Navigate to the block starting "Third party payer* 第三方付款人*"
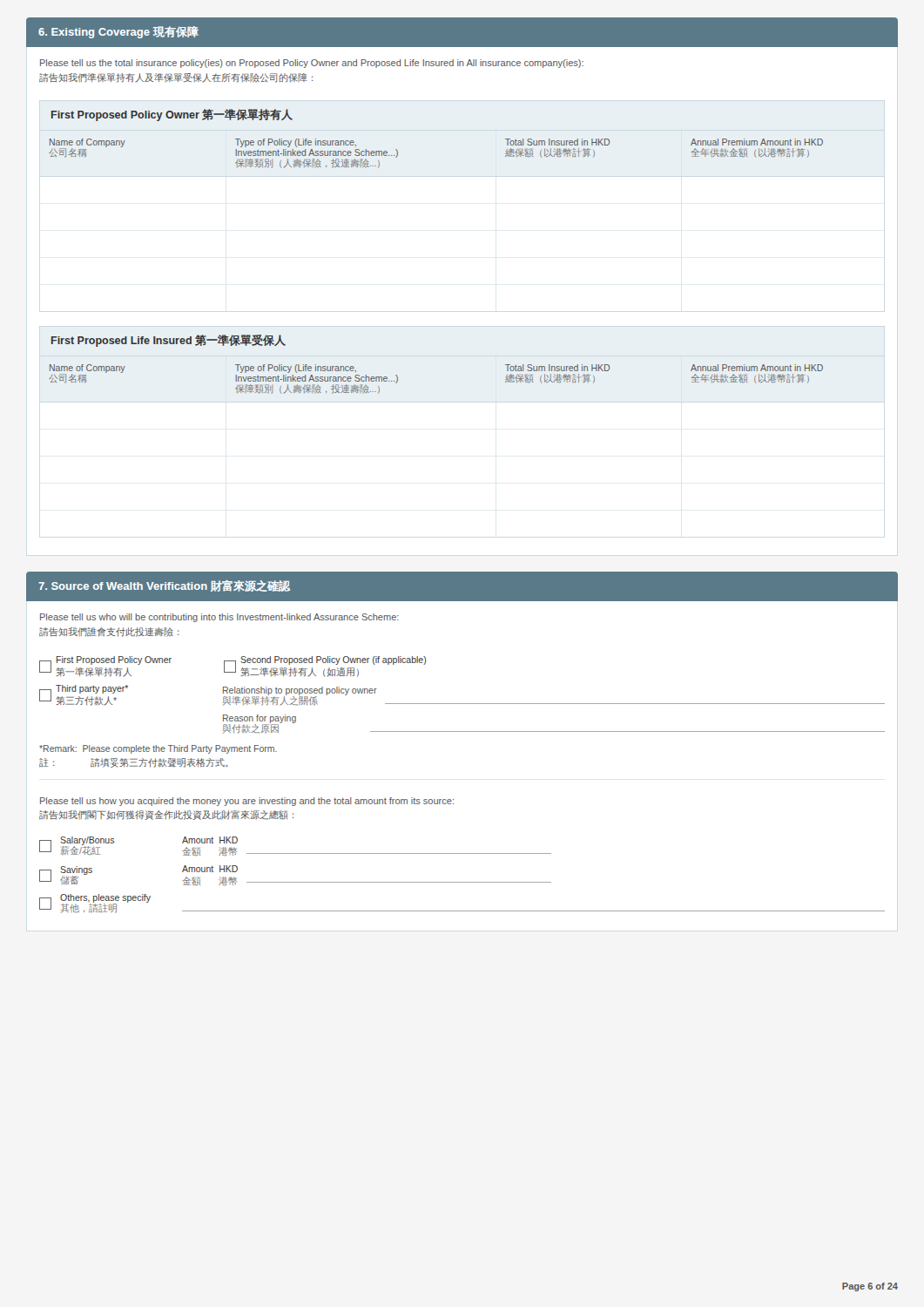Screen dimensions: 1307x924 click(x=84, y=695)
